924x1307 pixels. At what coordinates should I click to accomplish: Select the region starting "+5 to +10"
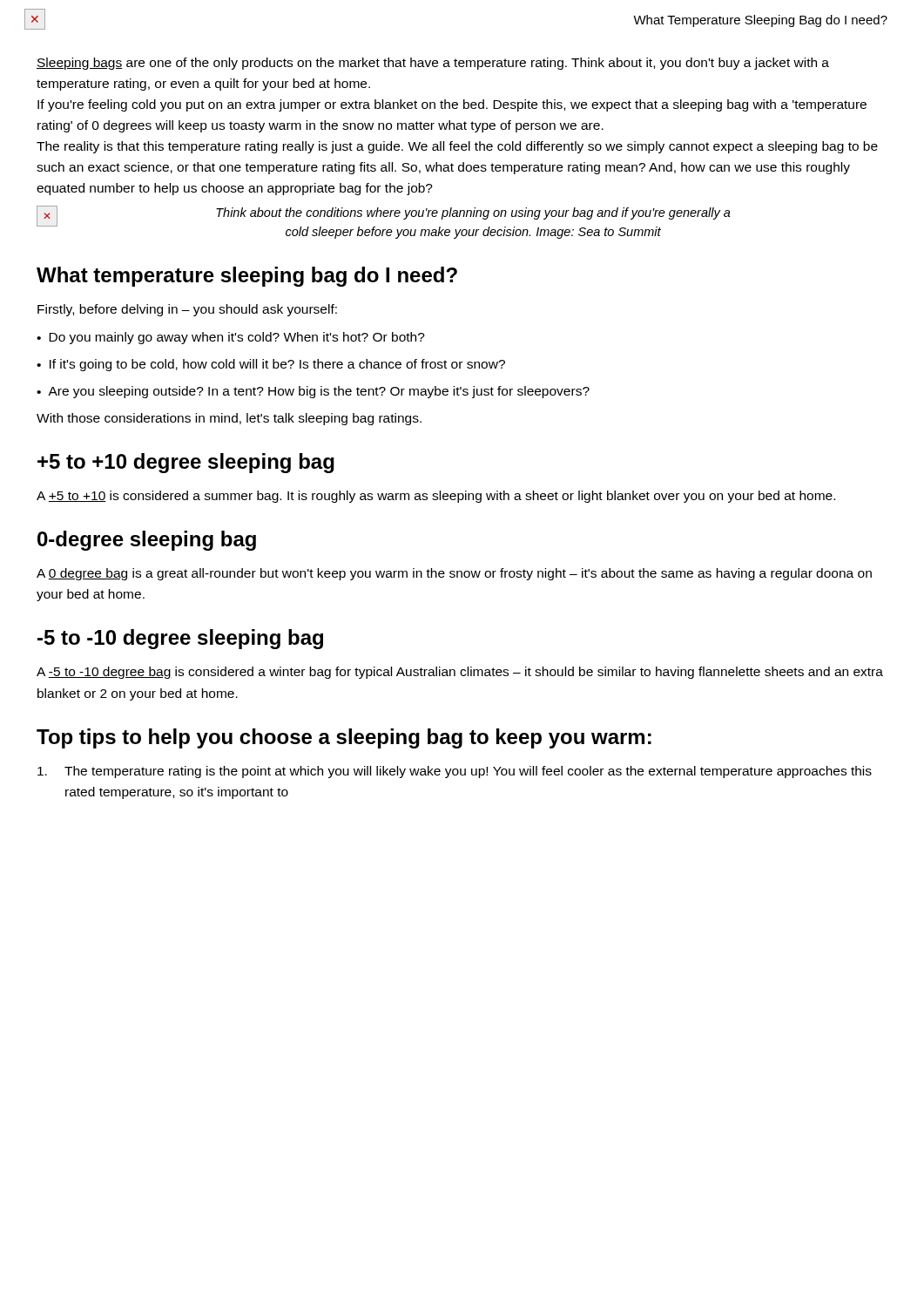coord(186,461)
